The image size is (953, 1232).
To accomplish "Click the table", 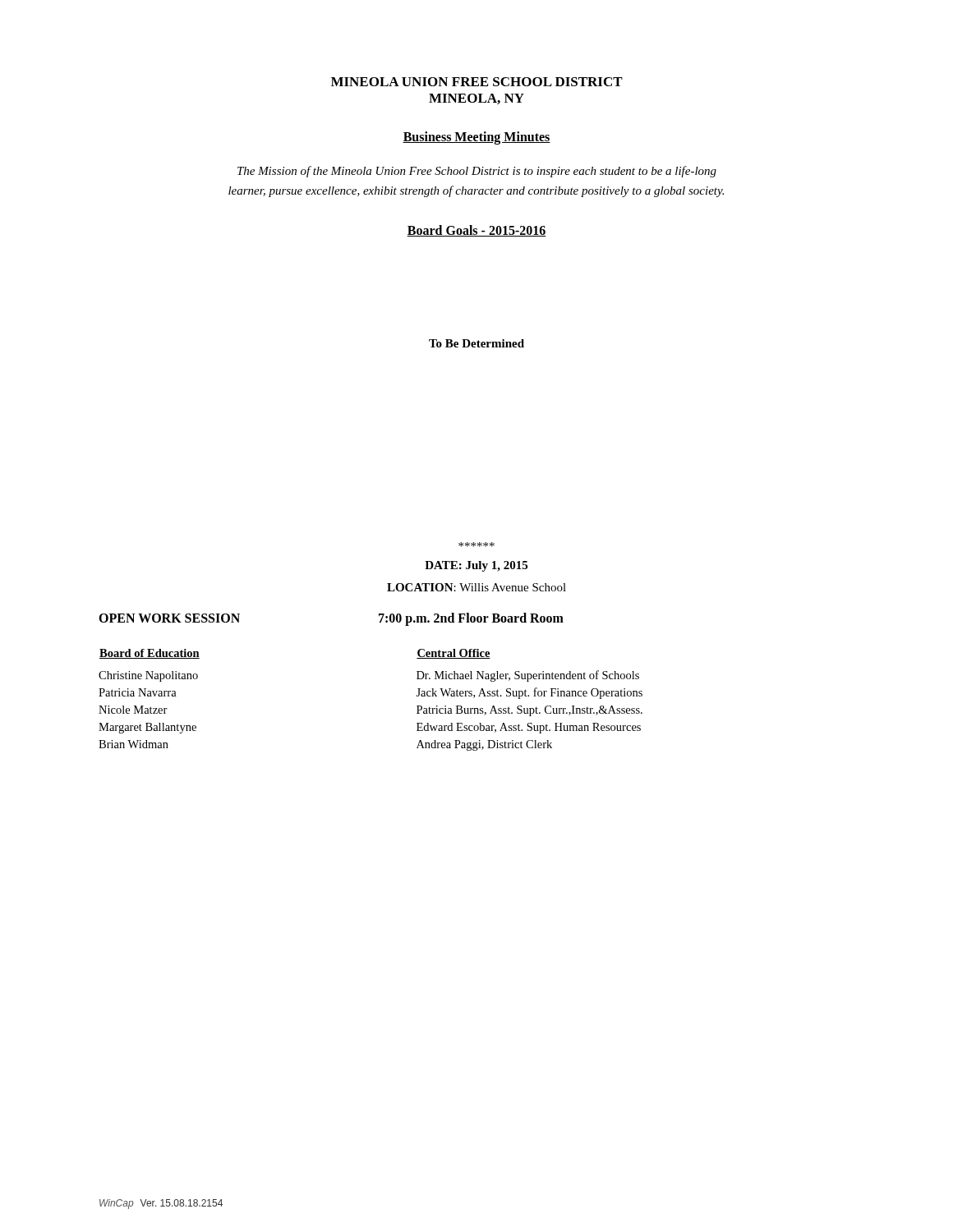I will coord(476,699).
